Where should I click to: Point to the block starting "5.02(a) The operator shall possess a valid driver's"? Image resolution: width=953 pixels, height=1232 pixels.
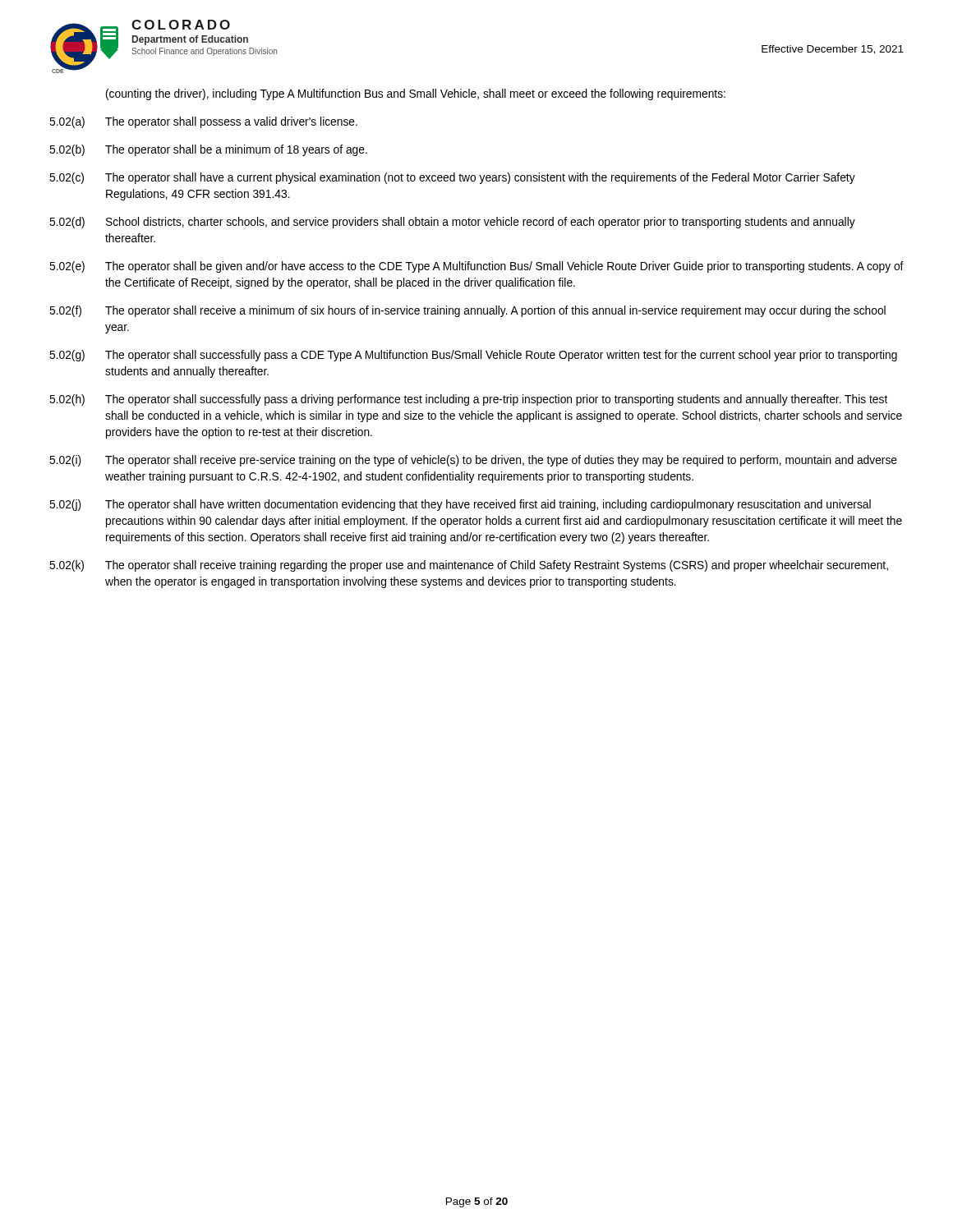coord(203,122)
